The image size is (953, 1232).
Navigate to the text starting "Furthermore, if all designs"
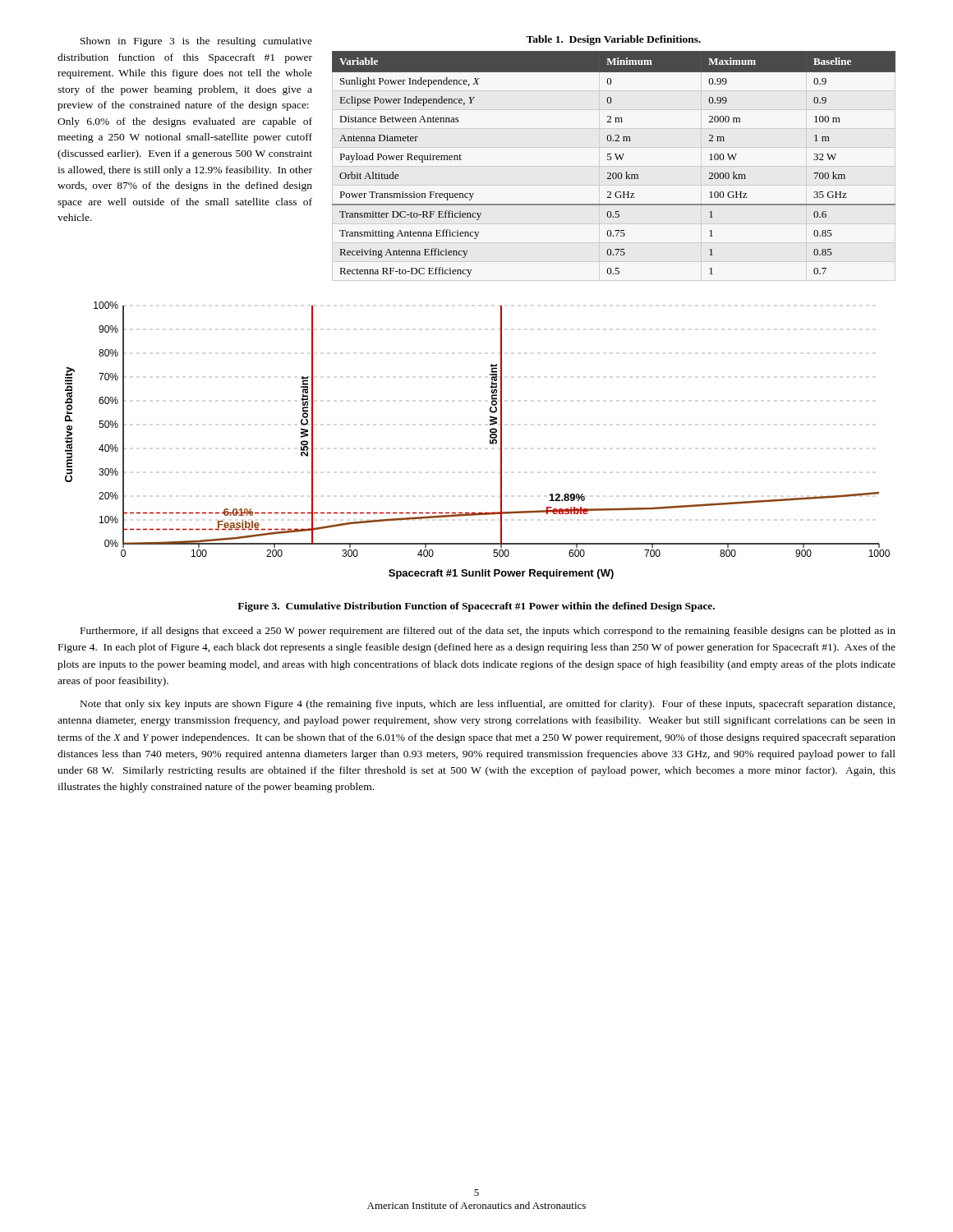pos(476,656)
